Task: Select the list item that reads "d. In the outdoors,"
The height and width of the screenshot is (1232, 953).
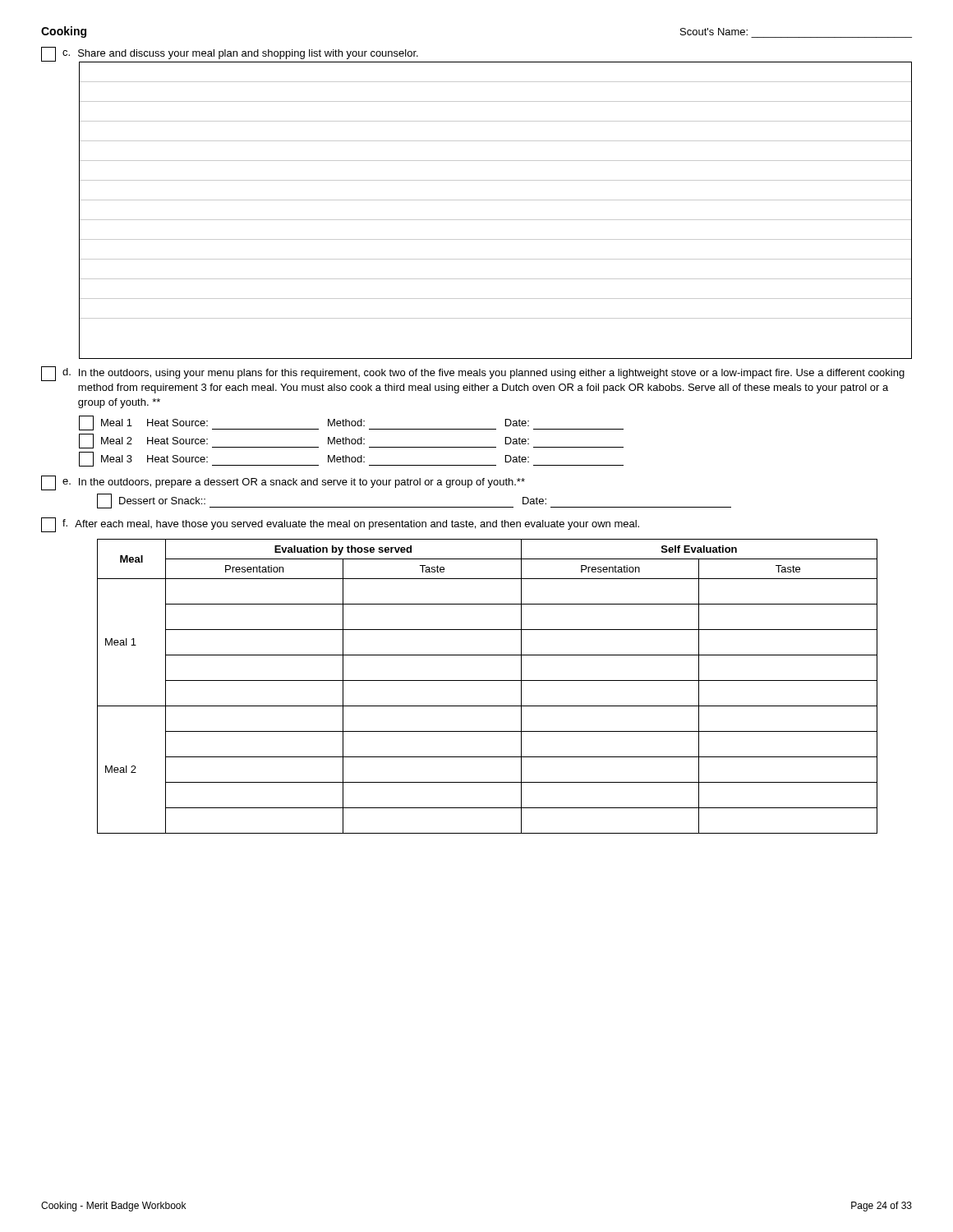Action: (x=476, y=388)
